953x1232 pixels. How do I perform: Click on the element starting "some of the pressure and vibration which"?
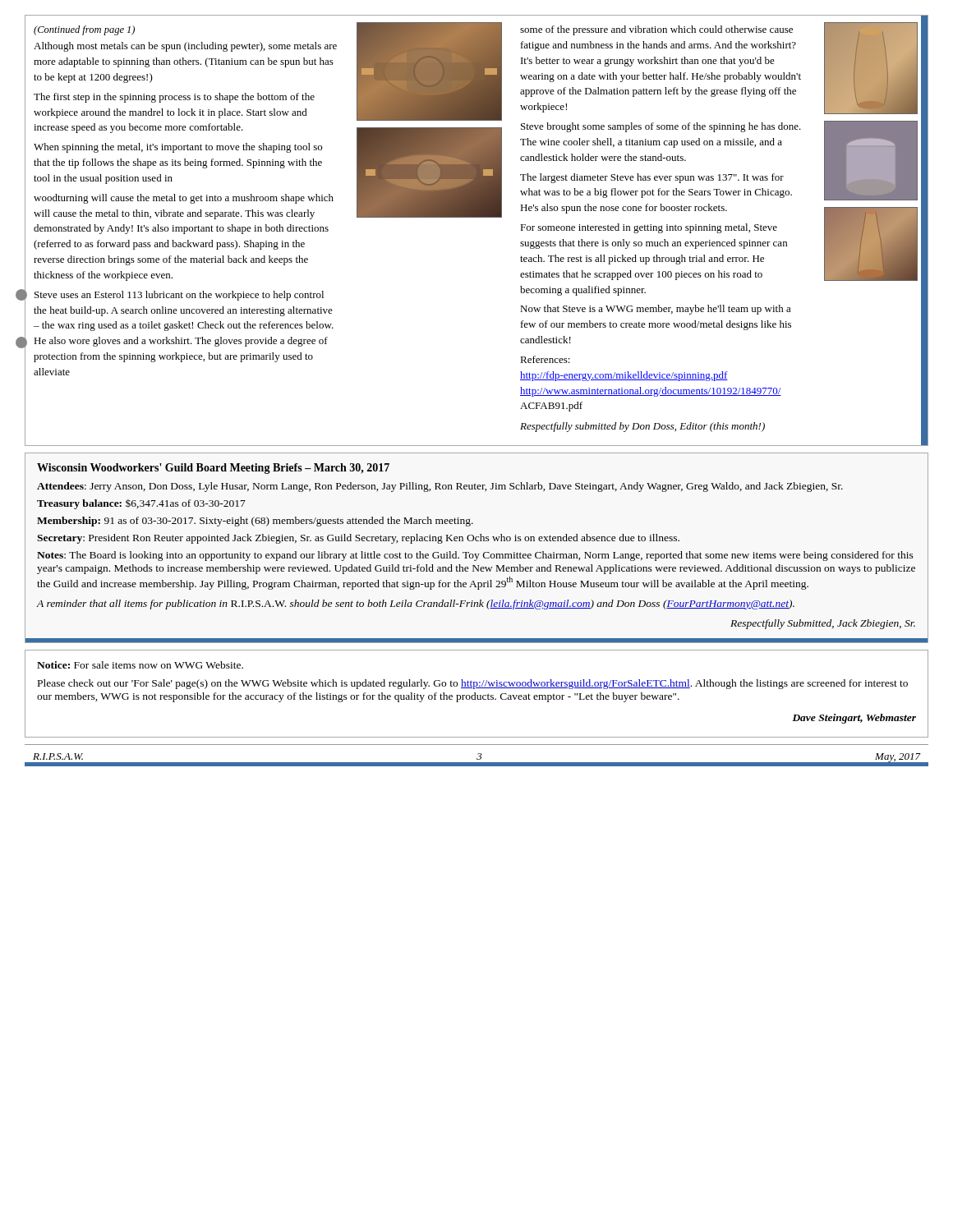click(x=663, y=228)
